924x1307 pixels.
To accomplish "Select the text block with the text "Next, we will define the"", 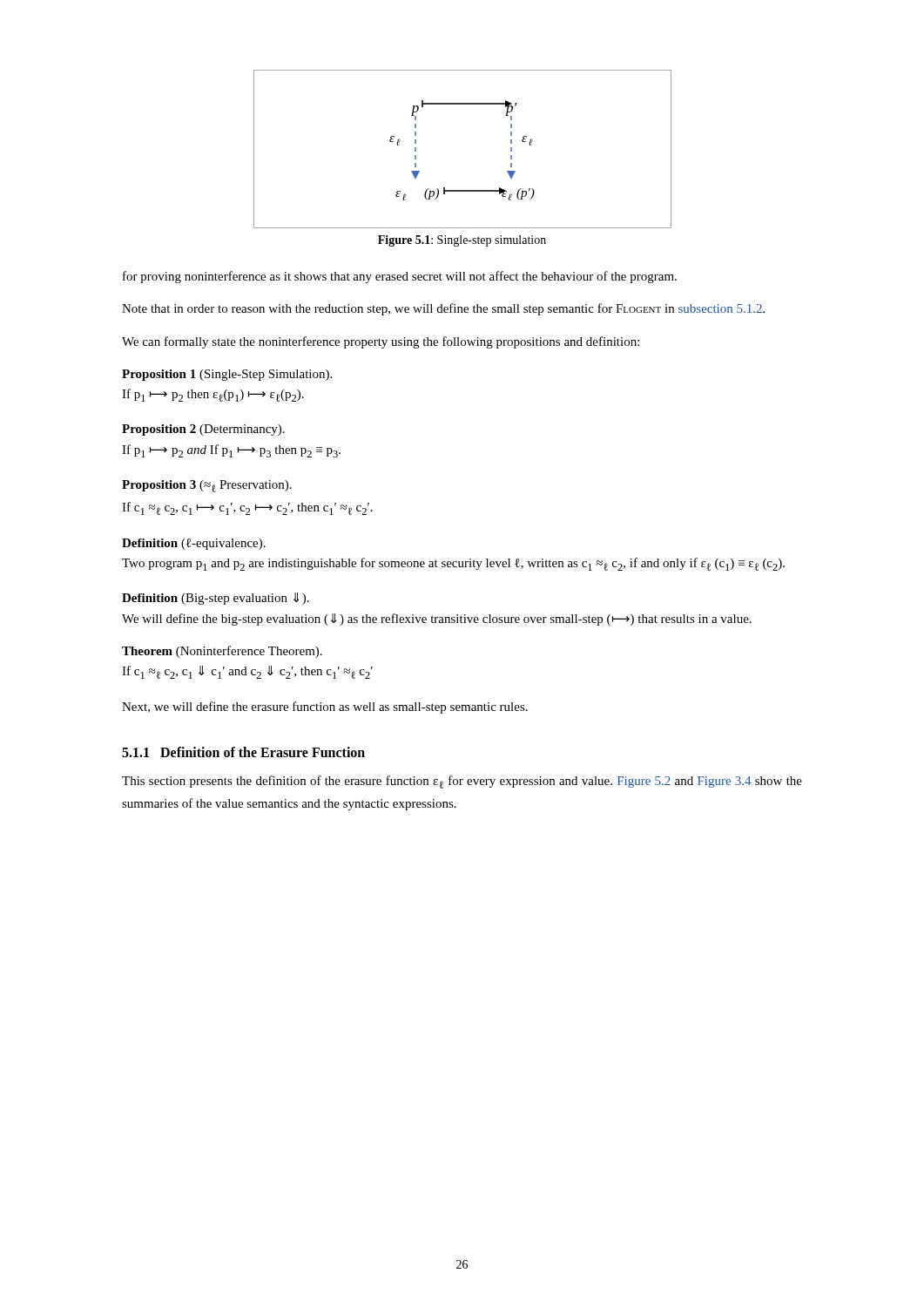I will point(325,706).
